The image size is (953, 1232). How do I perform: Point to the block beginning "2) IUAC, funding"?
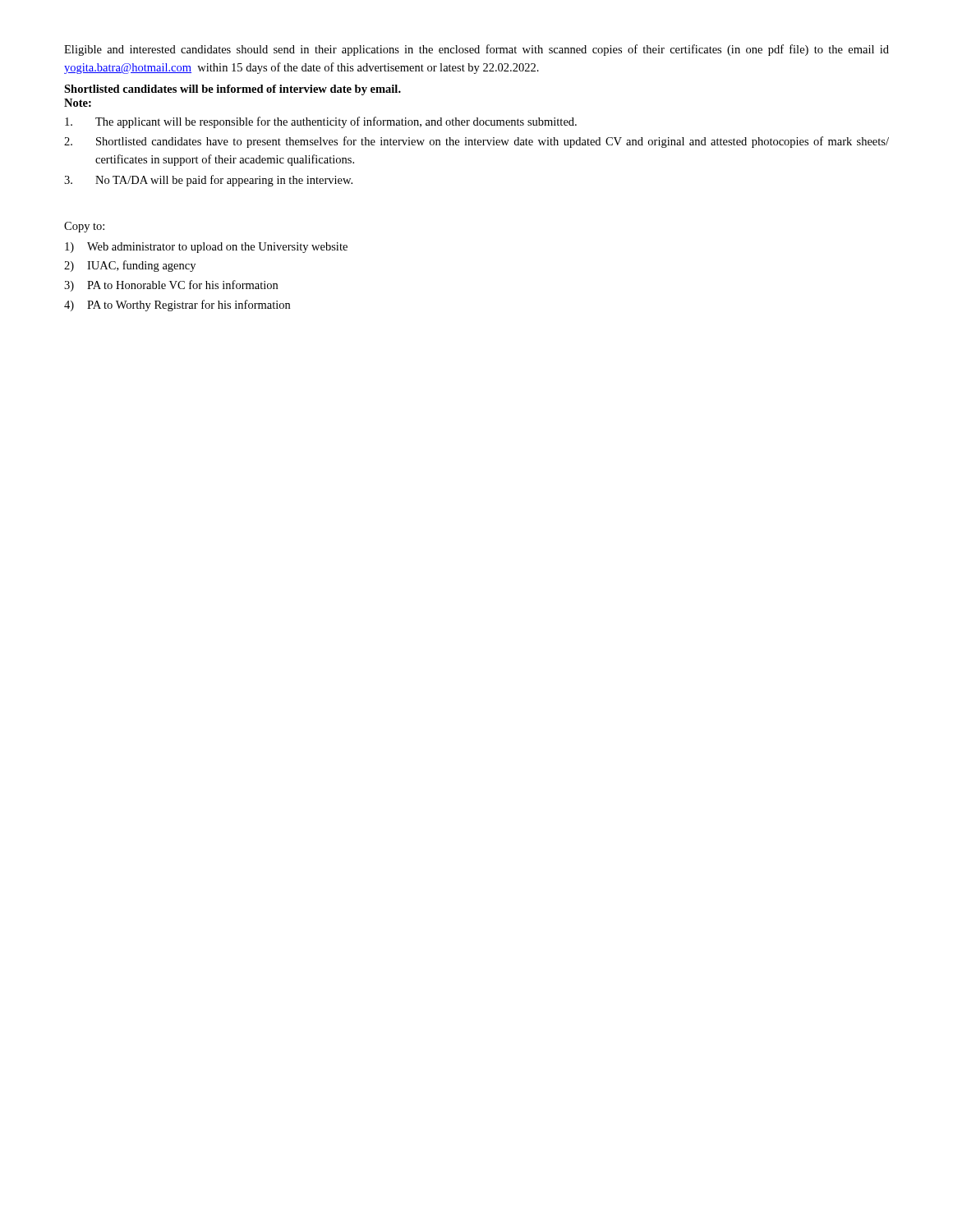tap(130, 266)
